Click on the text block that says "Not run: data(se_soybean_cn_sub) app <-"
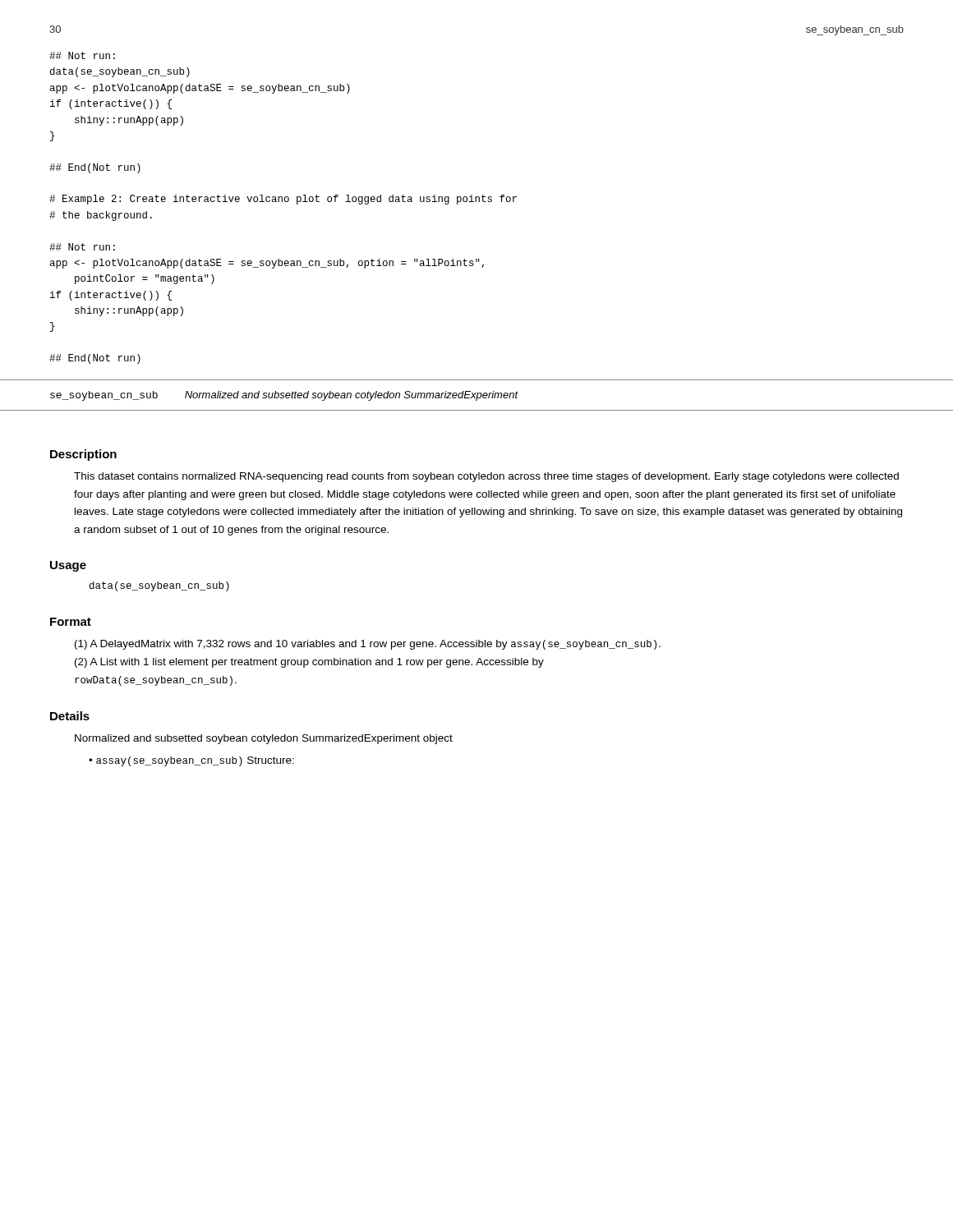Image resolution: width=953 pixels, height=1232 pixels. coord(283,208)
